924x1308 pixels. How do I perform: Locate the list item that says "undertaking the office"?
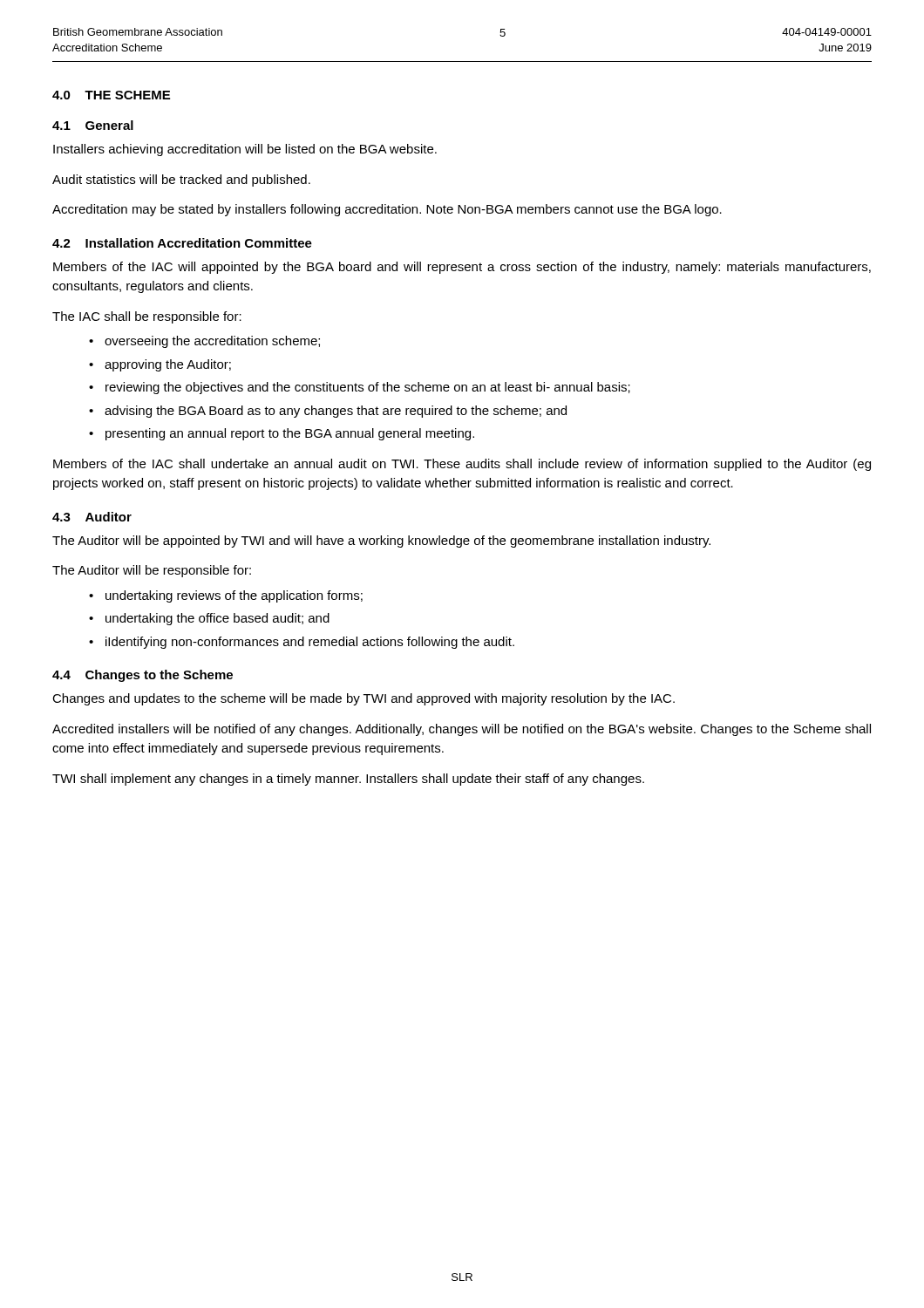pyautogui.click(x=217, y=618)
